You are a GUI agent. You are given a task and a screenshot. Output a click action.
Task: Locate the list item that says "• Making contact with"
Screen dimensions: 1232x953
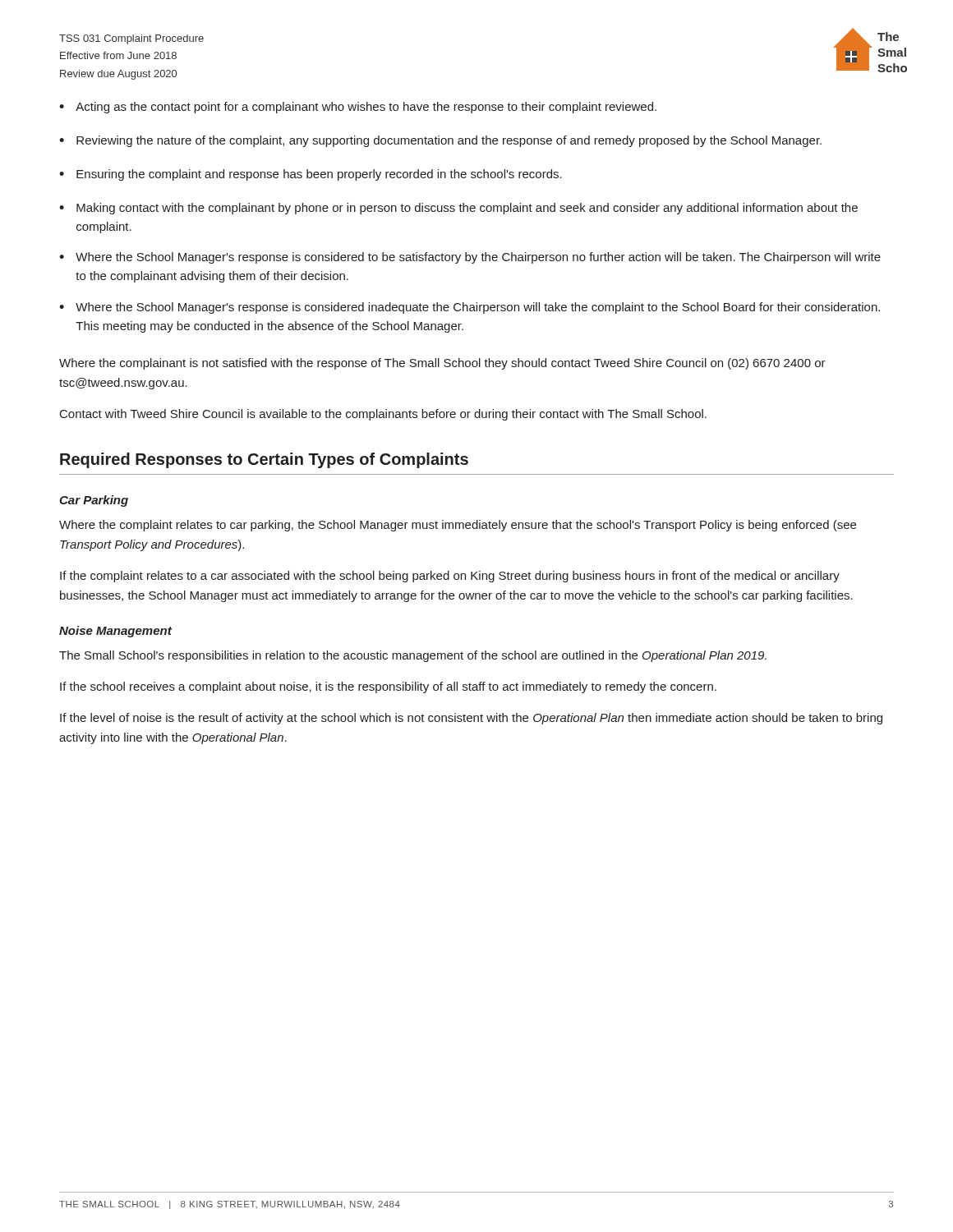click(x=476, y=217)
